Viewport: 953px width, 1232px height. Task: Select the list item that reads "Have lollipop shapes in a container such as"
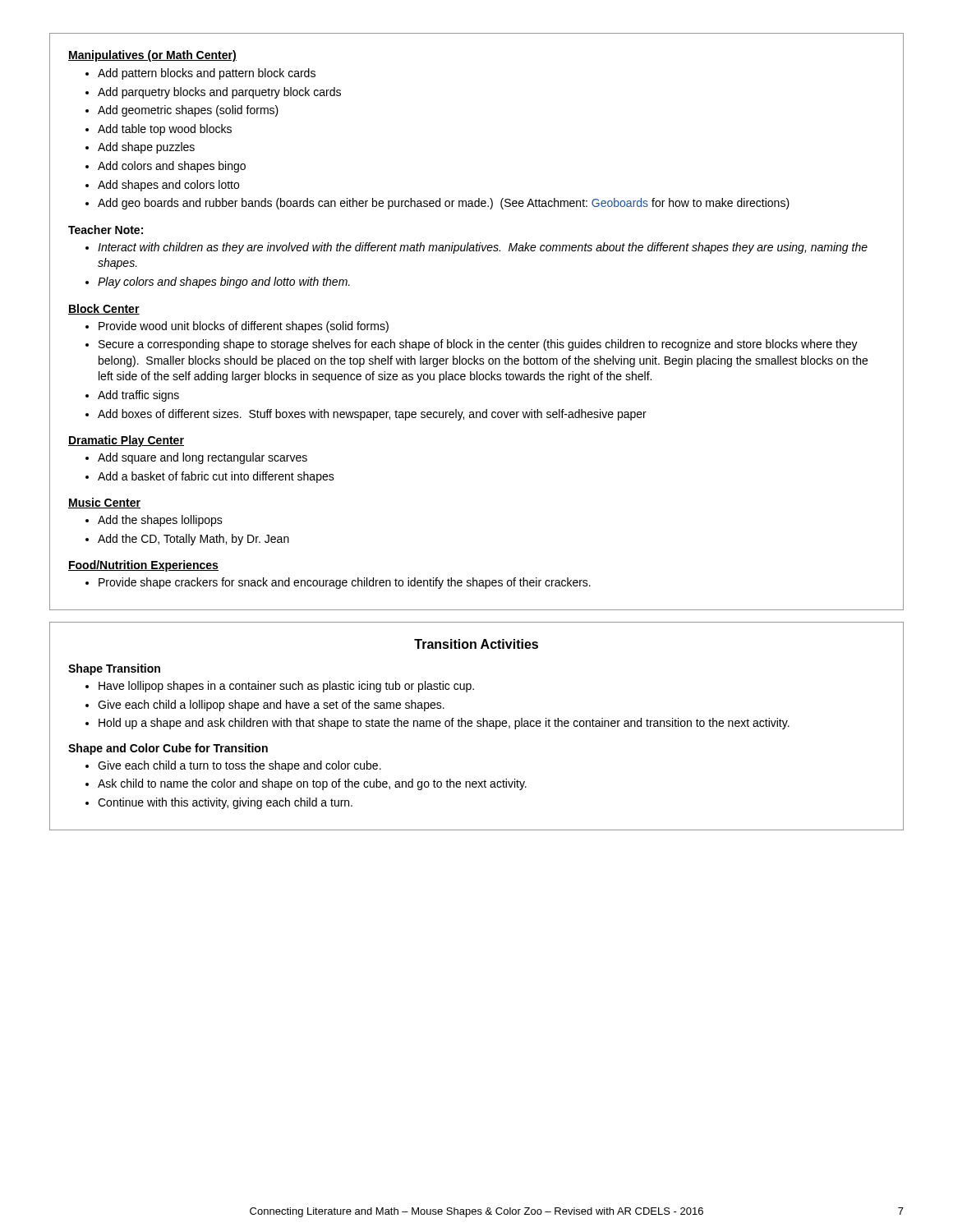coord(286,686)
